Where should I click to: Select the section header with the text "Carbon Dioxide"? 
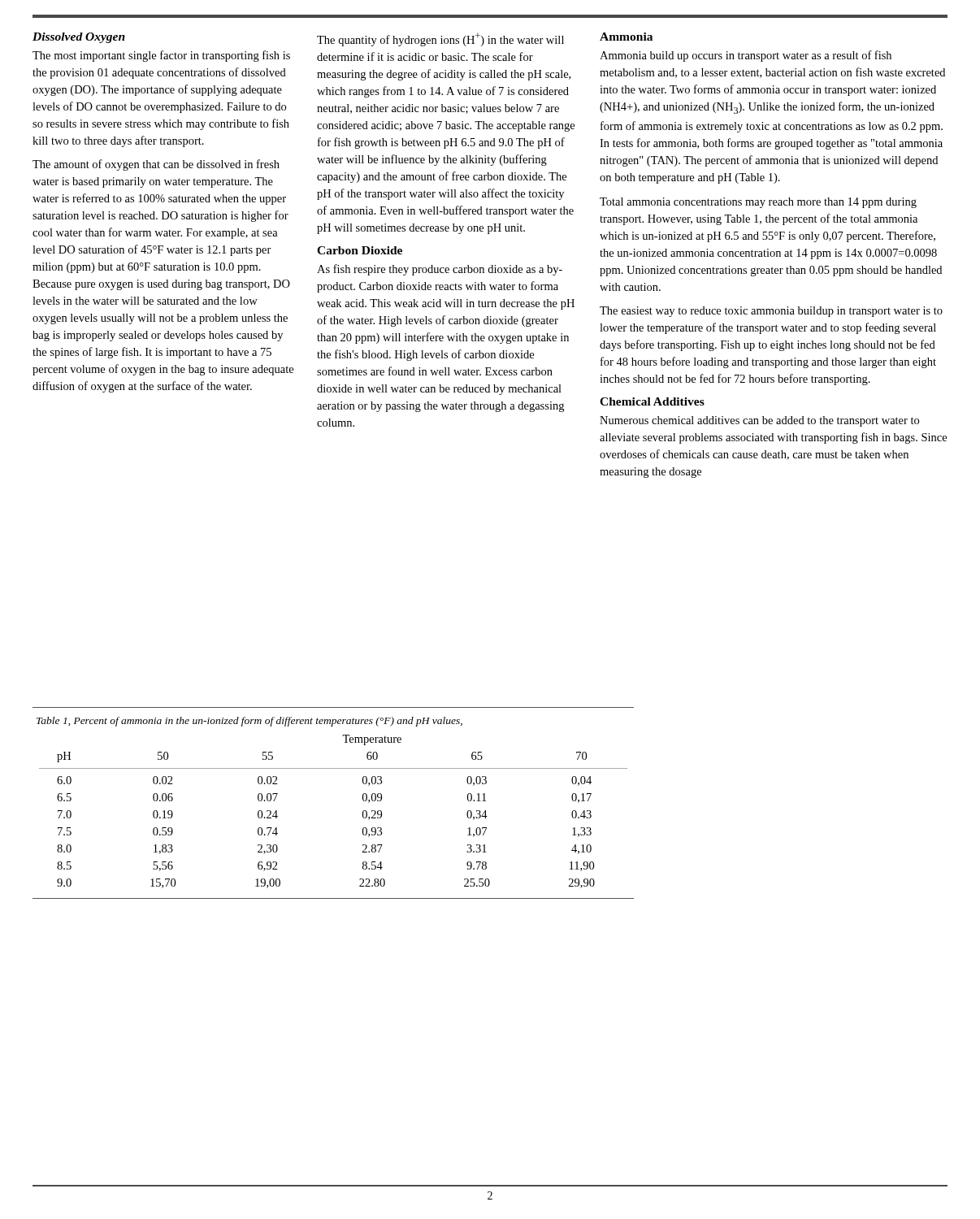360,250
